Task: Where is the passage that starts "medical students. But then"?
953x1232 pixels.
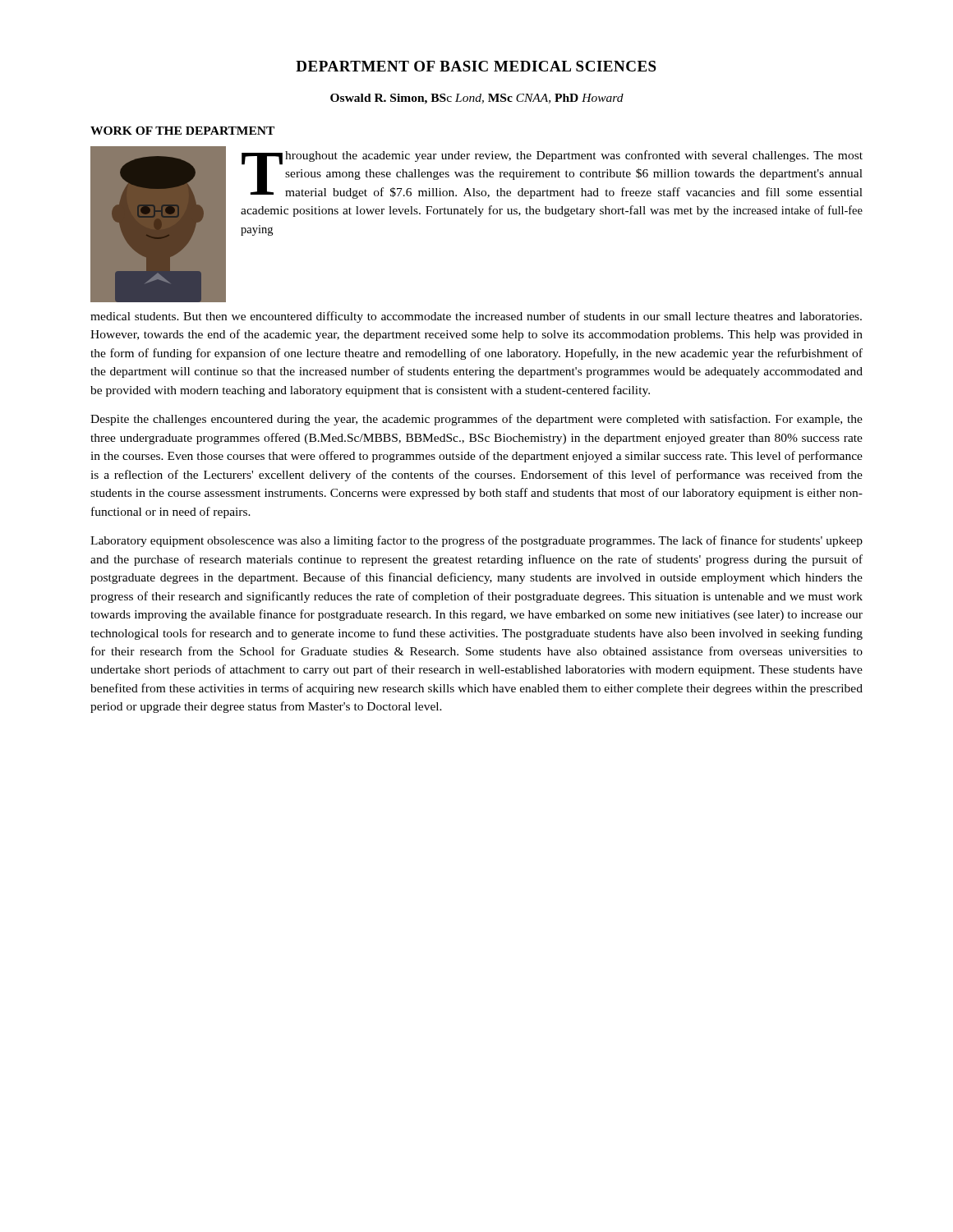Action: tap(476, 353)
